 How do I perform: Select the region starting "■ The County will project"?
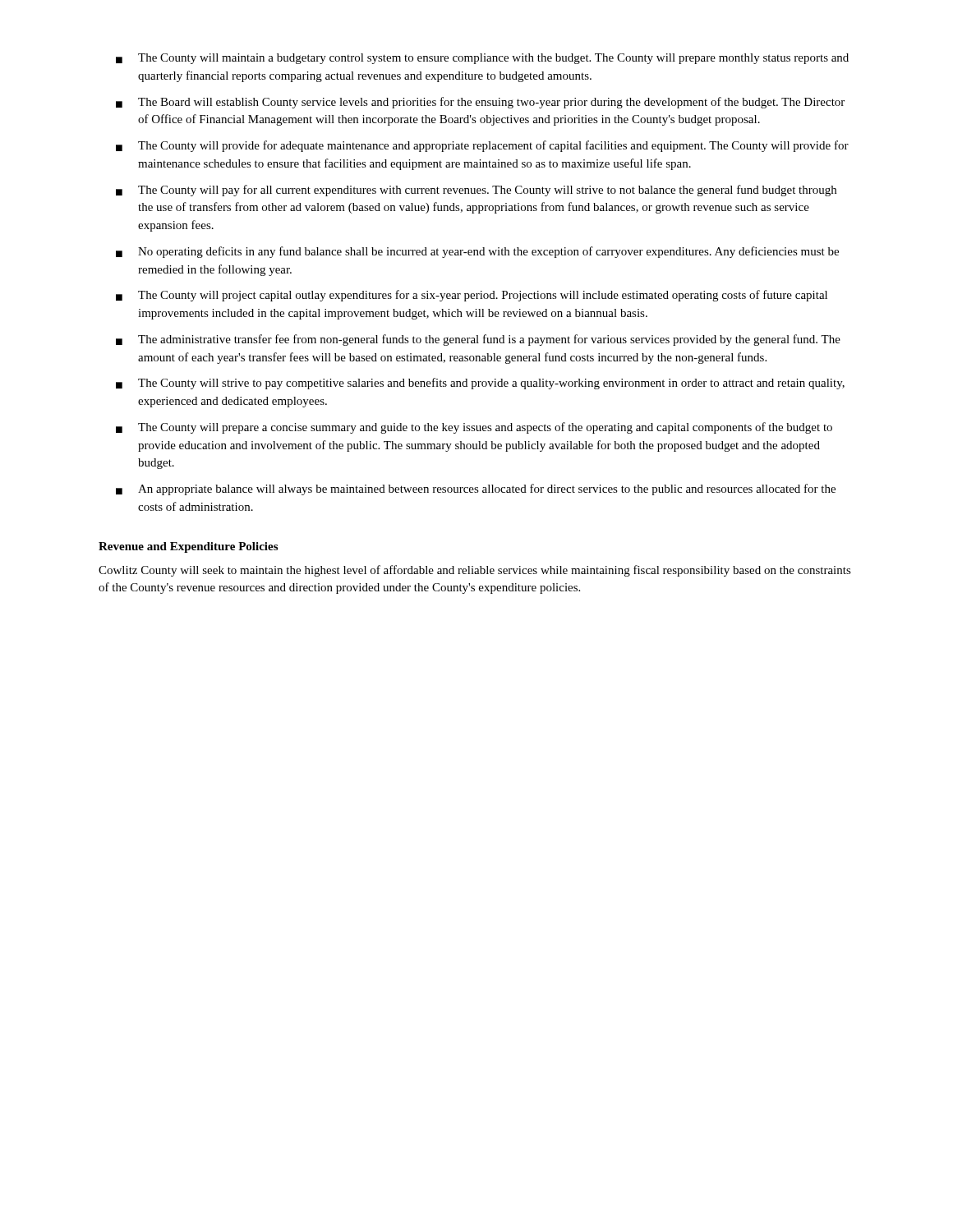click(x=485, y=305)
